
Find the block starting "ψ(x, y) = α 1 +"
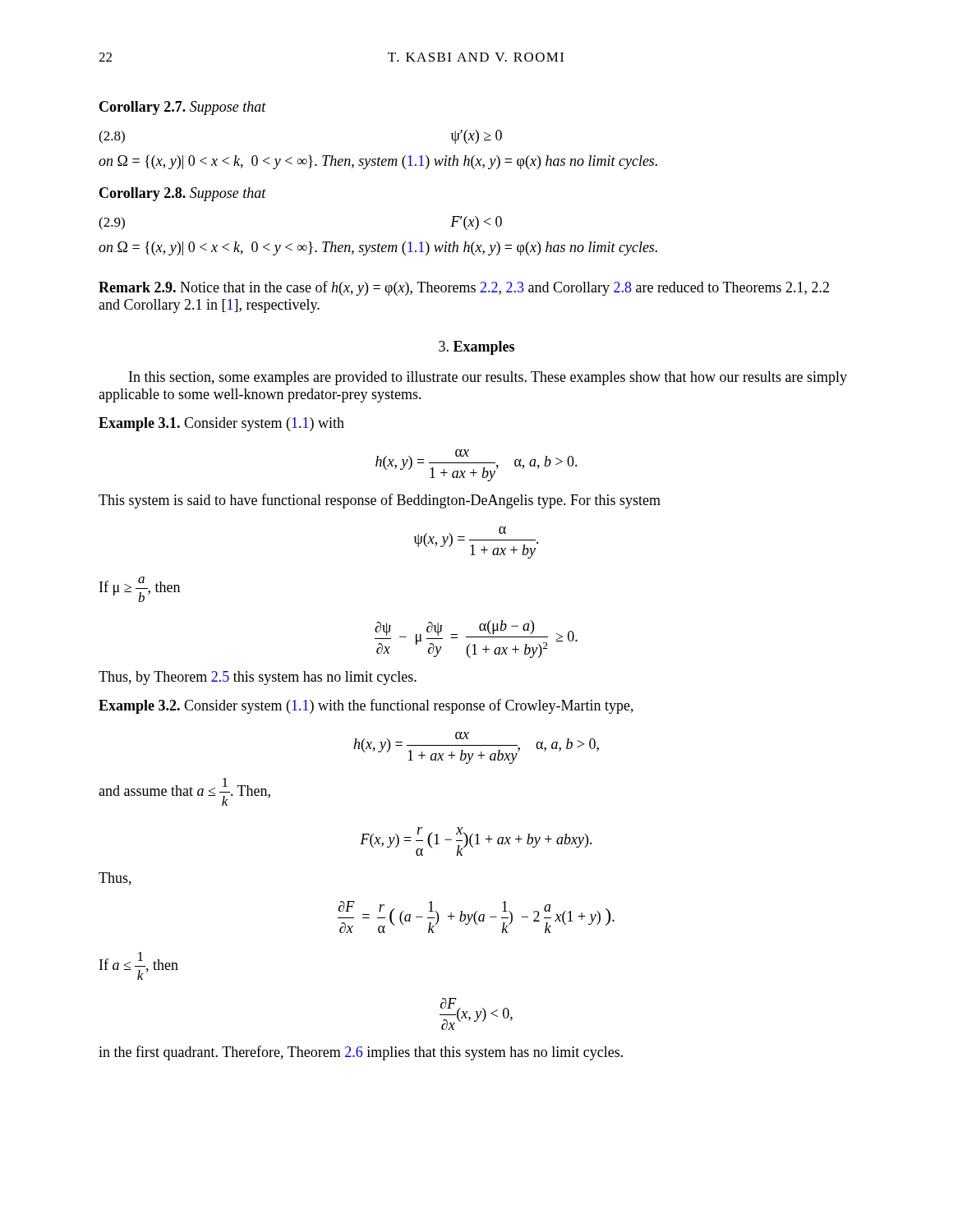[476, 540]
